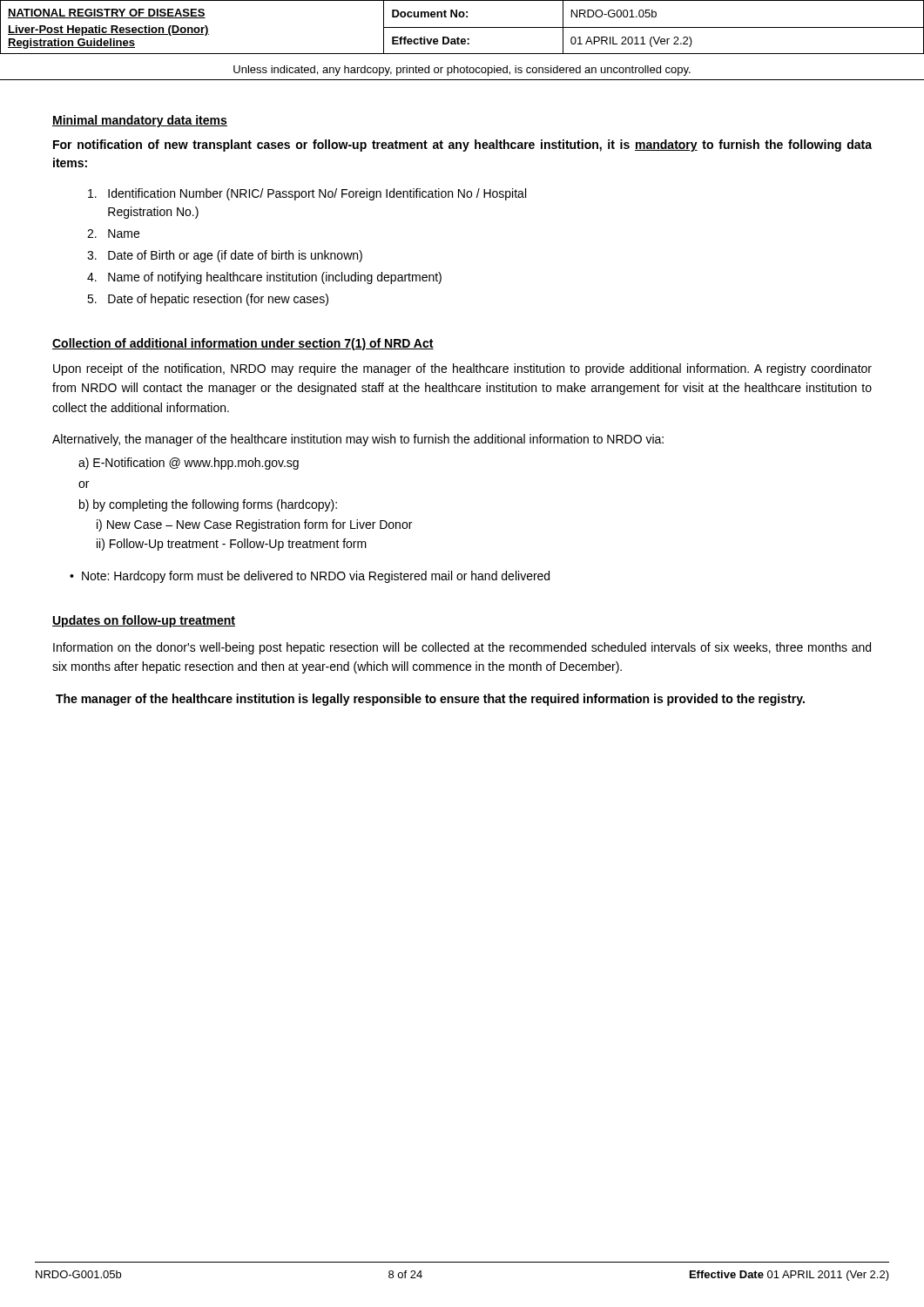
Task: Find the text block containing "Alternatively, the manager of the"
Action: click(358, 440)
